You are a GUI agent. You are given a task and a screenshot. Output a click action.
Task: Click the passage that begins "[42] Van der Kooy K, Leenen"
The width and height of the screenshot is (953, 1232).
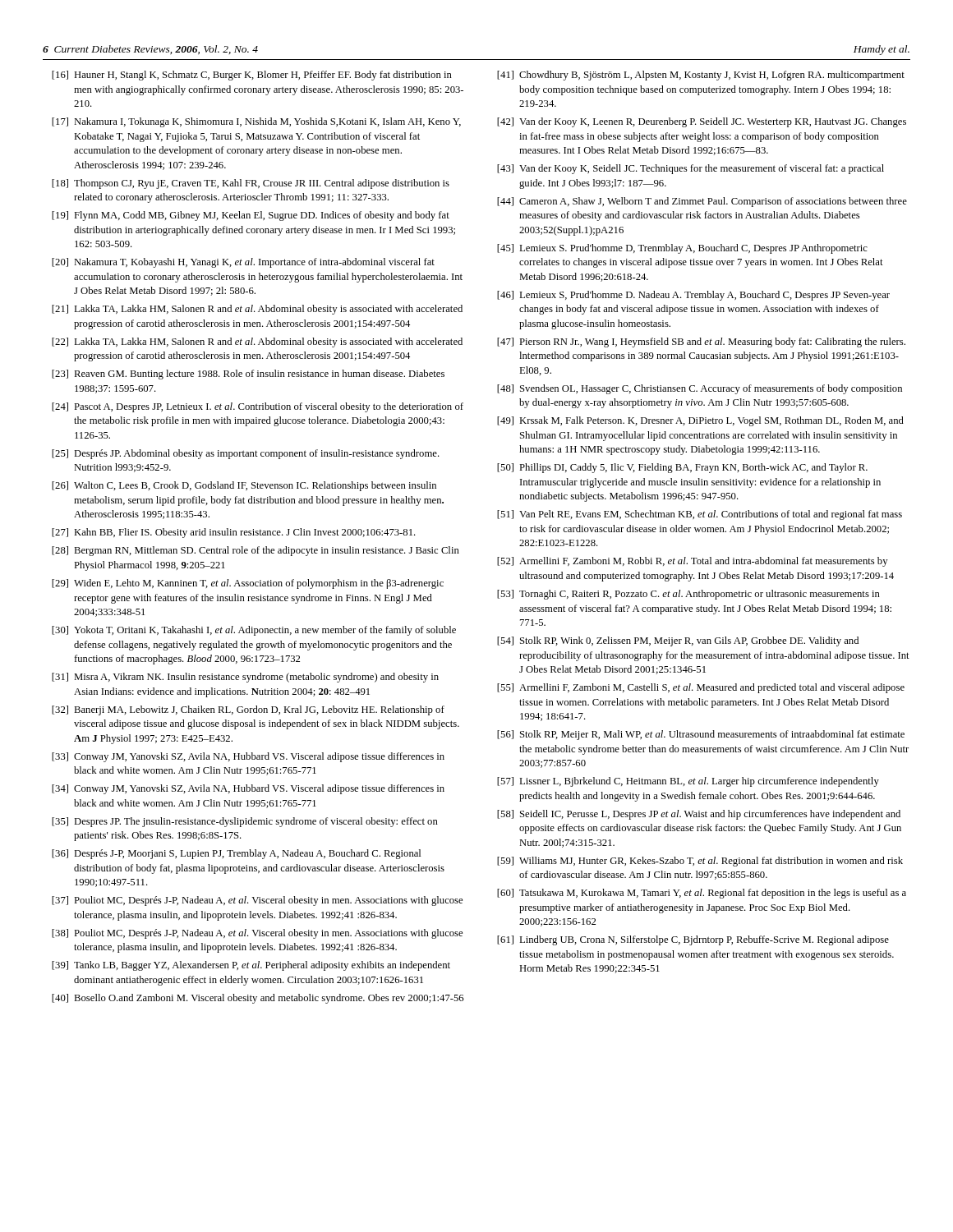pyautogui.click(x=699, y=137)
